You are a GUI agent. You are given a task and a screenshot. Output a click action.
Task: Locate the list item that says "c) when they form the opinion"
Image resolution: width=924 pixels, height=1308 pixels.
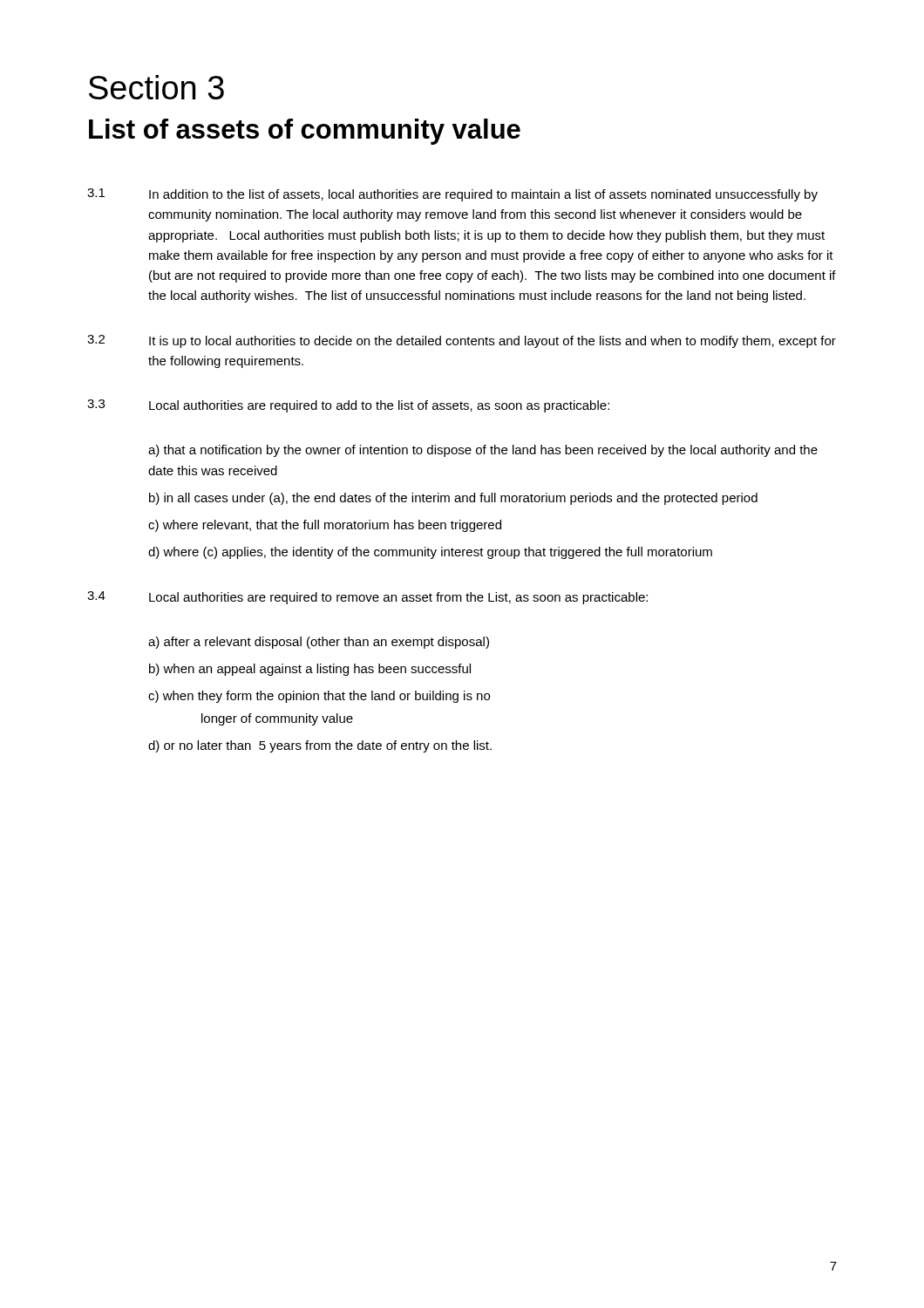click(319, 696)
